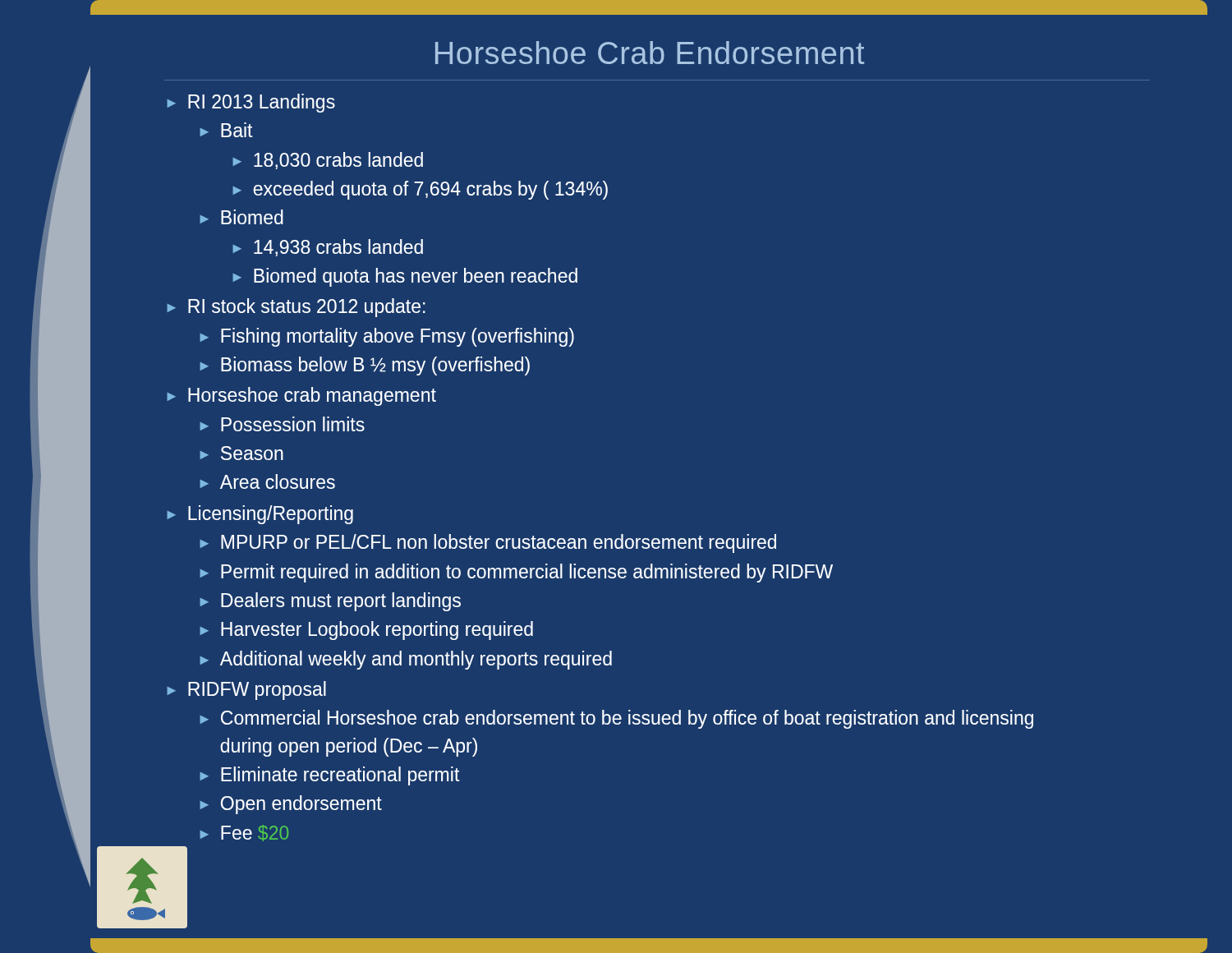Navigate to the element starting "► Season"
Screen dimensions: 953x1232
[x=241, y=454]
